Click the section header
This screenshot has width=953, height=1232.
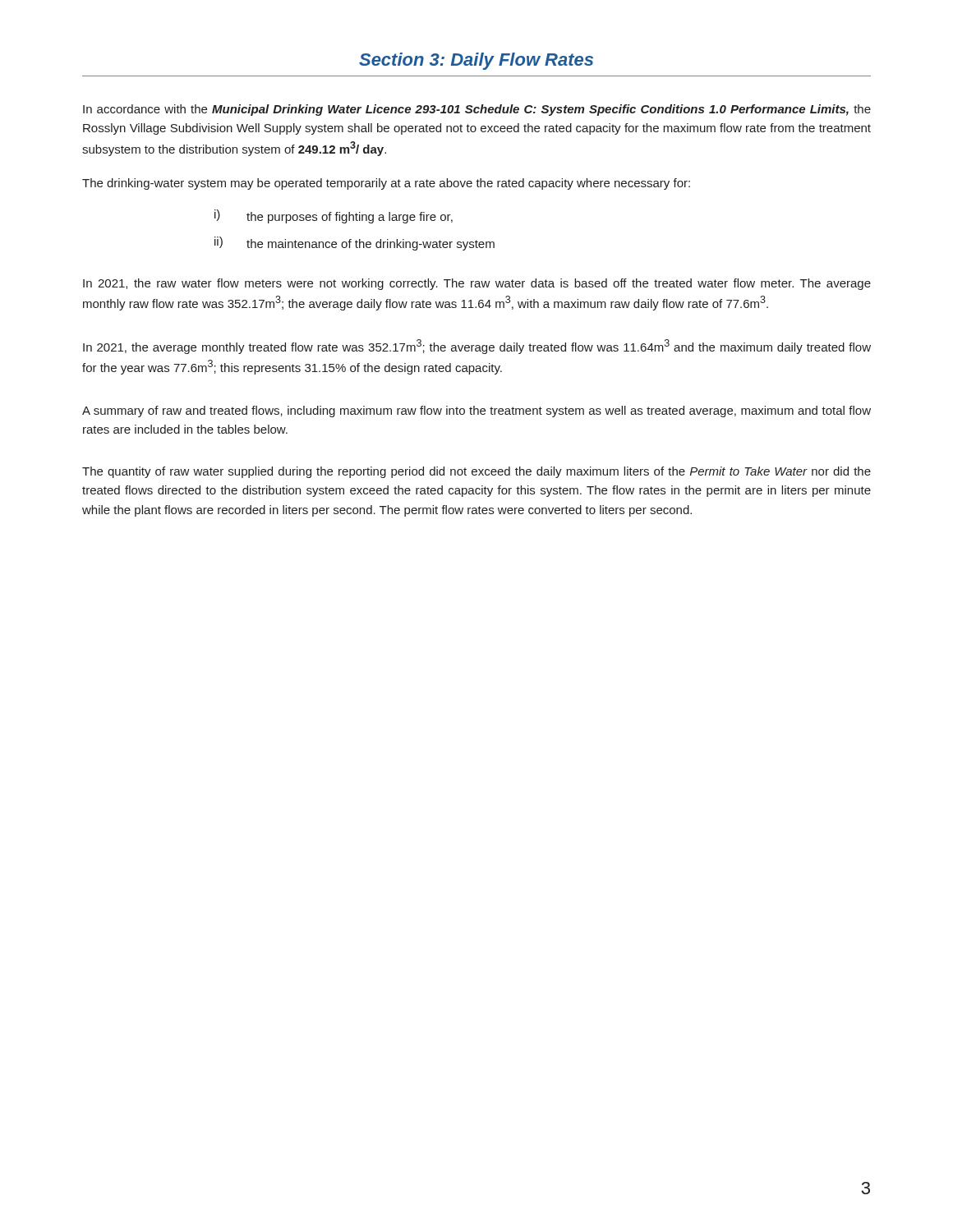tap(476, 60)
